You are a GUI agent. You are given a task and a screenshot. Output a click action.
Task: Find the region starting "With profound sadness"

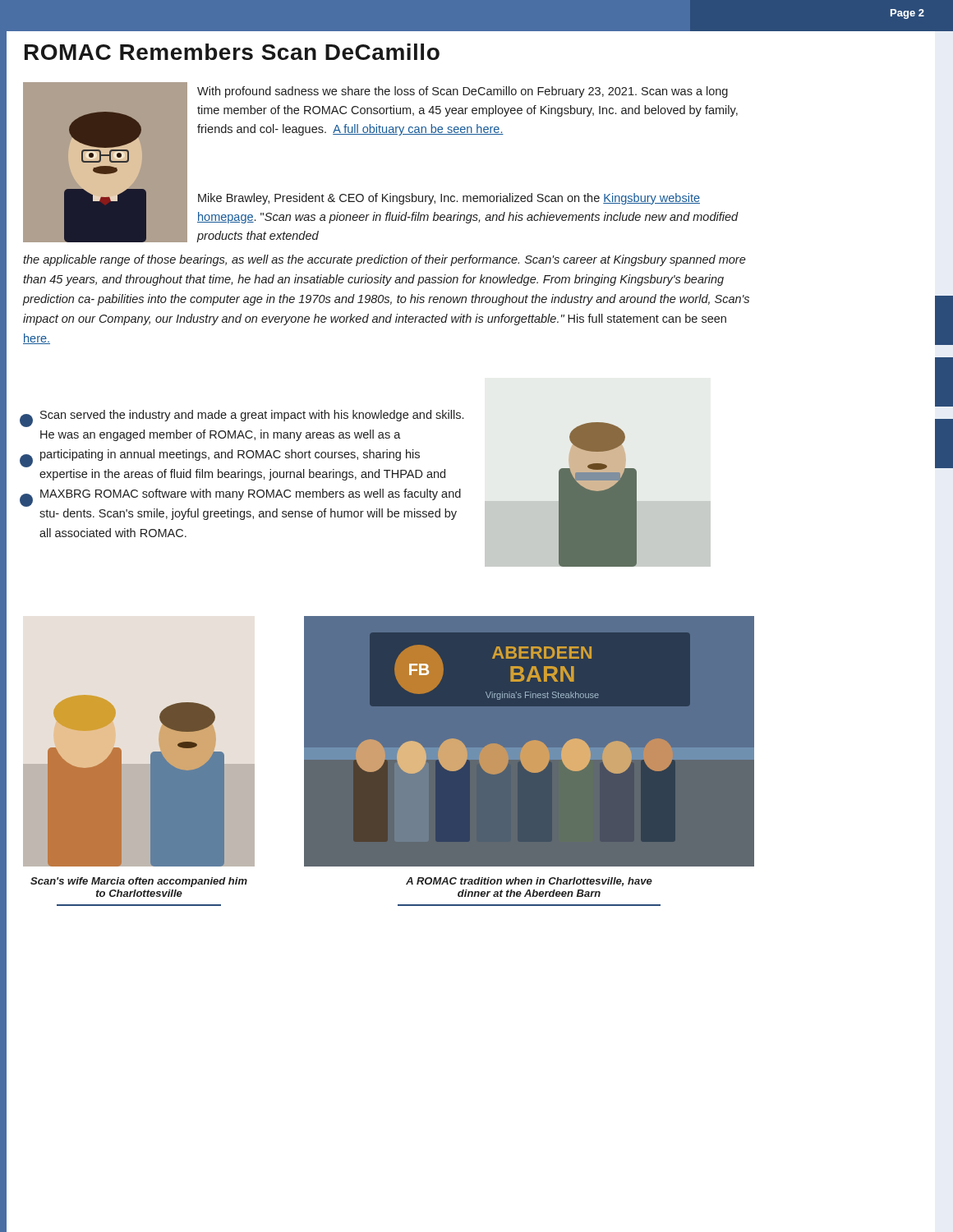[x=468, y=110]
